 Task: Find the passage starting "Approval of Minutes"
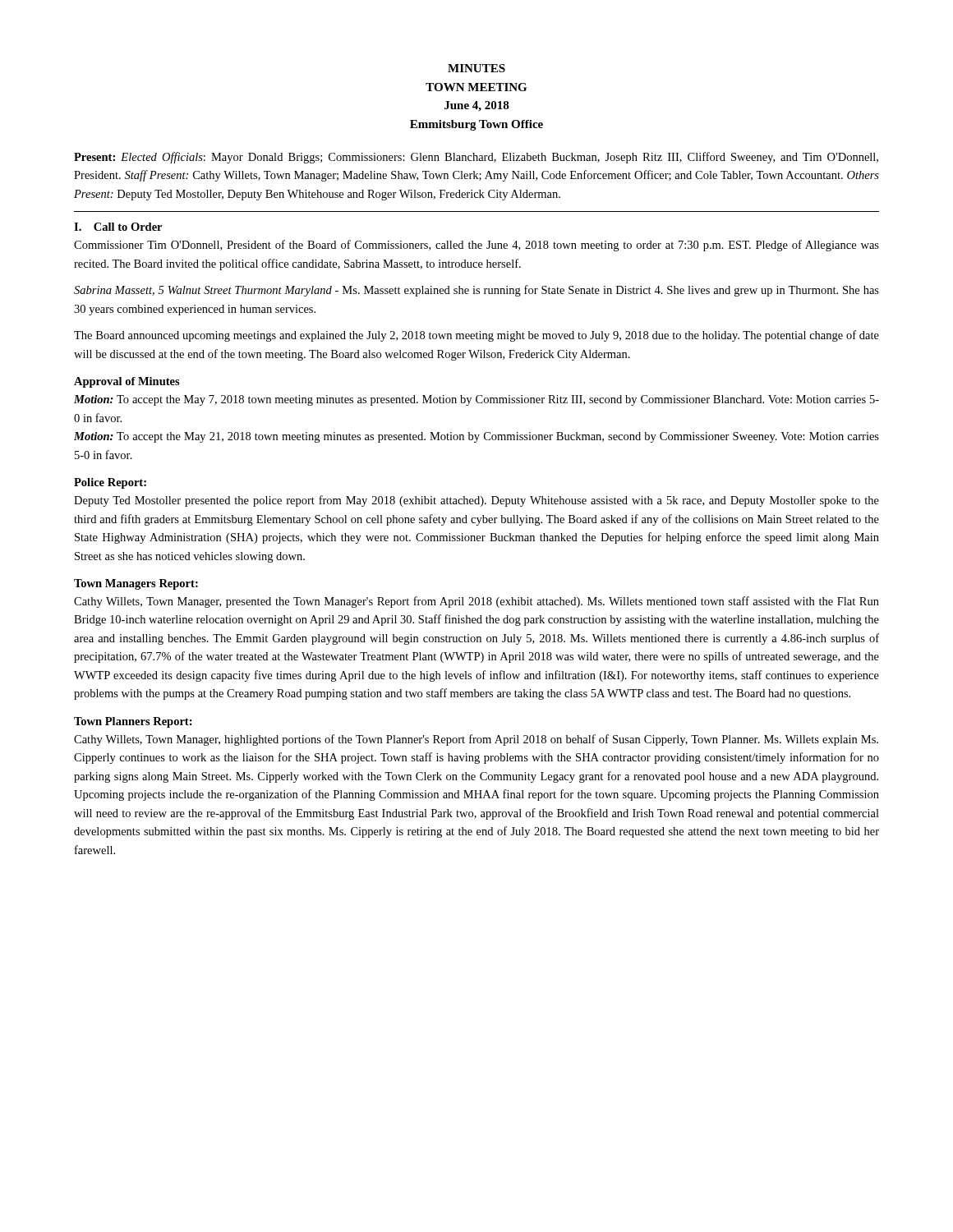pyautogui.click(x=127, y=381)
